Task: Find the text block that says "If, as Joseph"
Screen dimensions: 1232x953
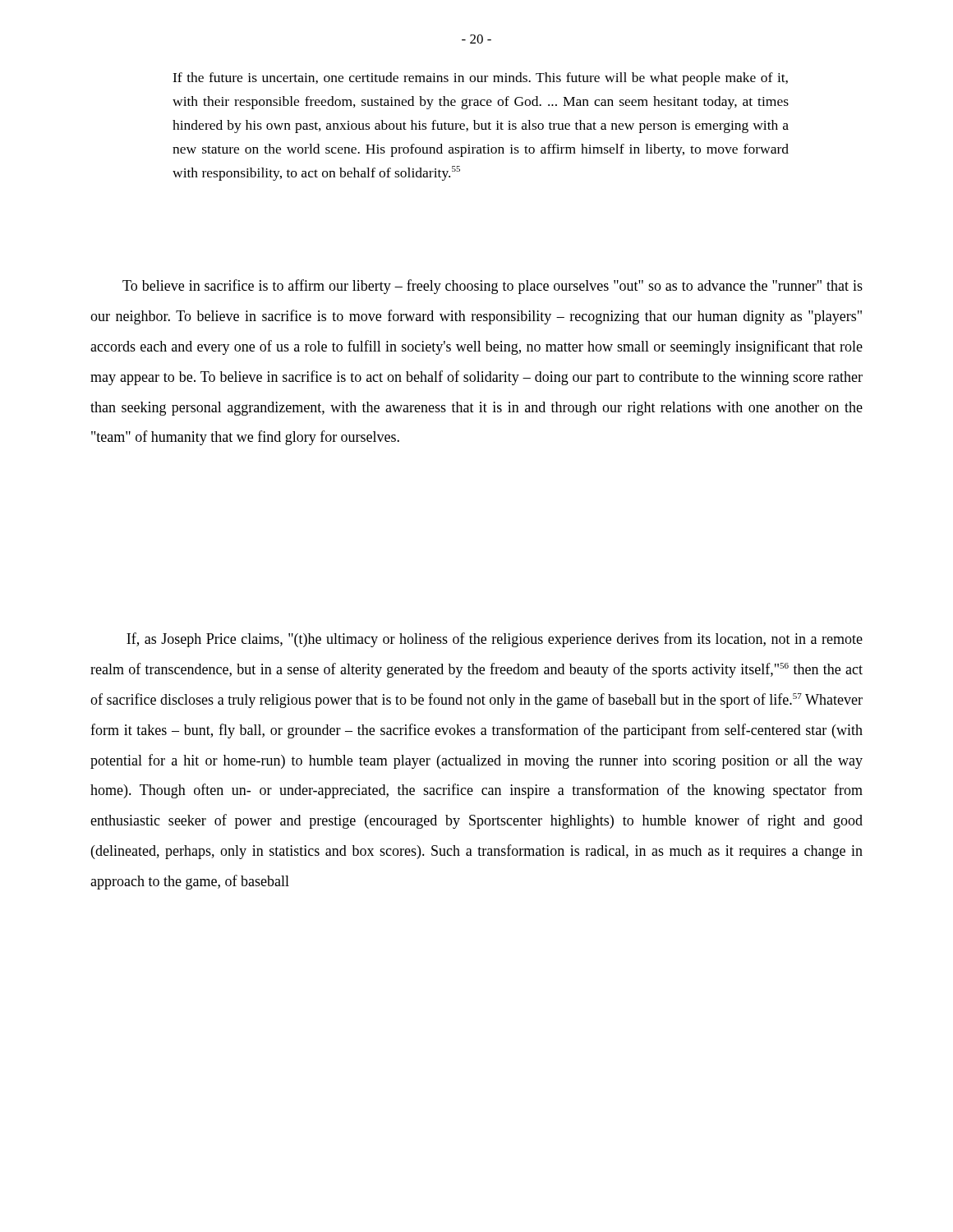Action: [476, 760]
